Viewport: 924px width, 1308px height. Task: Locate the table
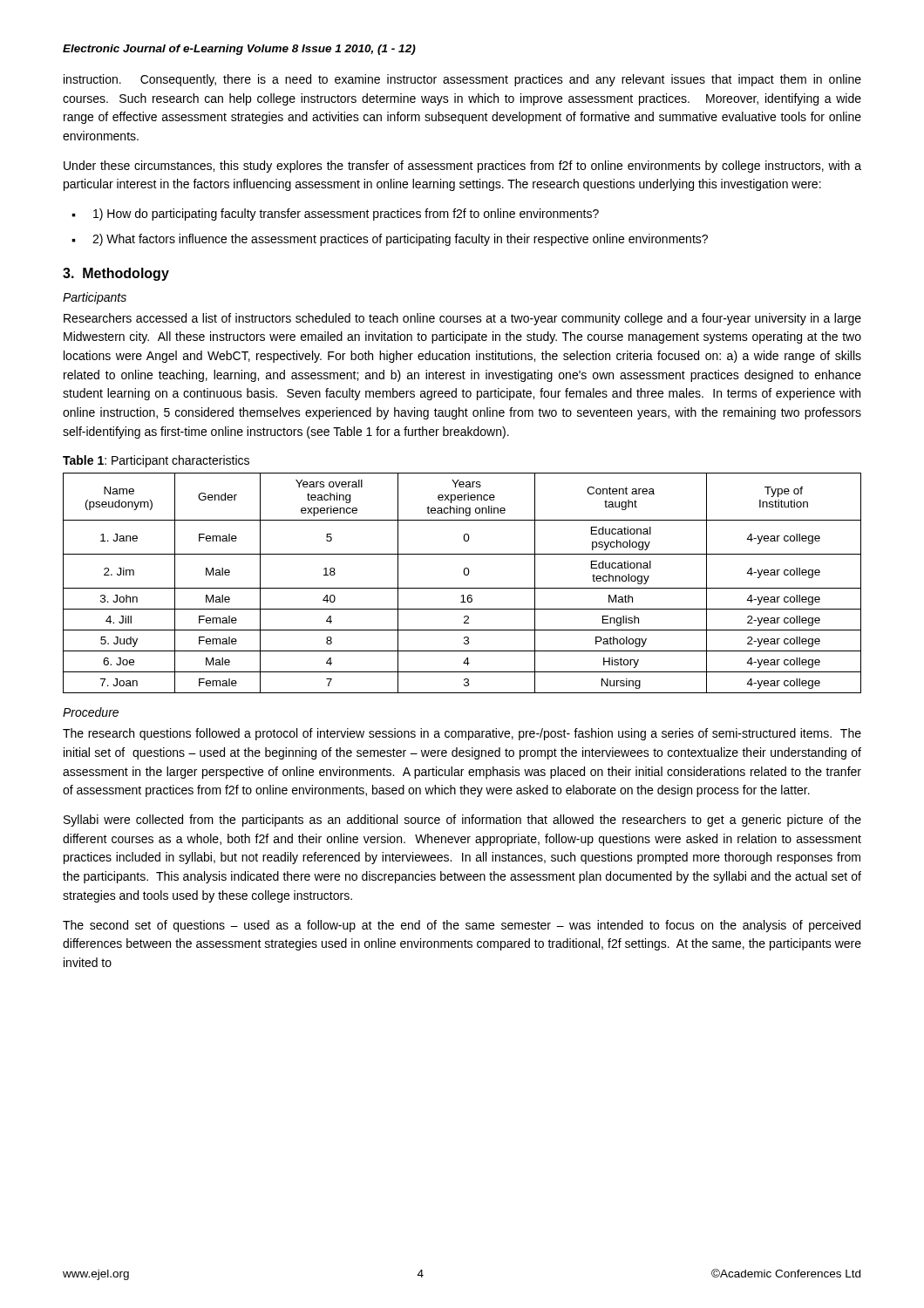(x=462, y=583)
